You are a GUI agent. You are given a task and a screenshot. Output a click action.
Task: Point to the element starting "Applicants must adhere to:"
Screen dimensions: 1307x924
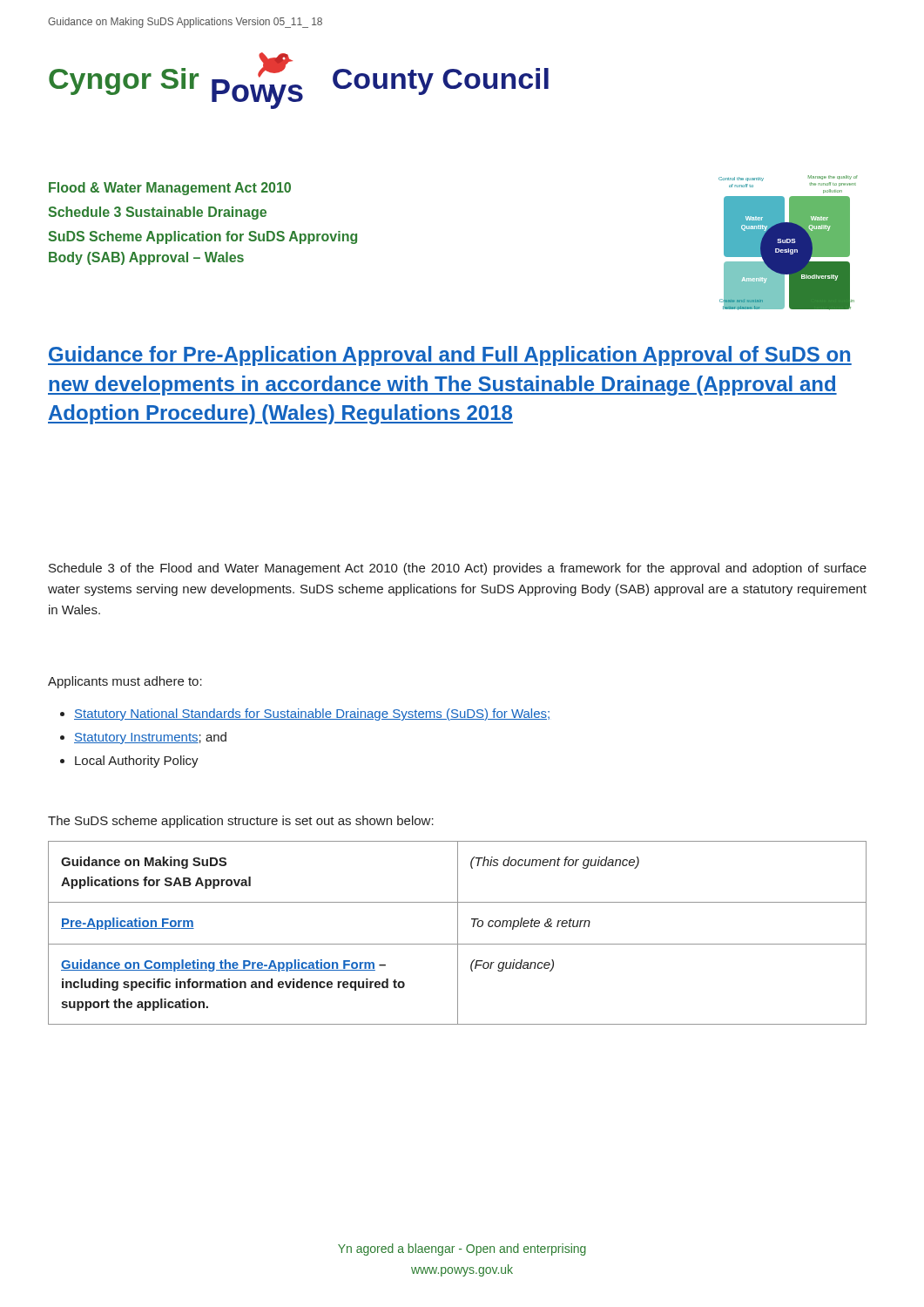(125, 681)
